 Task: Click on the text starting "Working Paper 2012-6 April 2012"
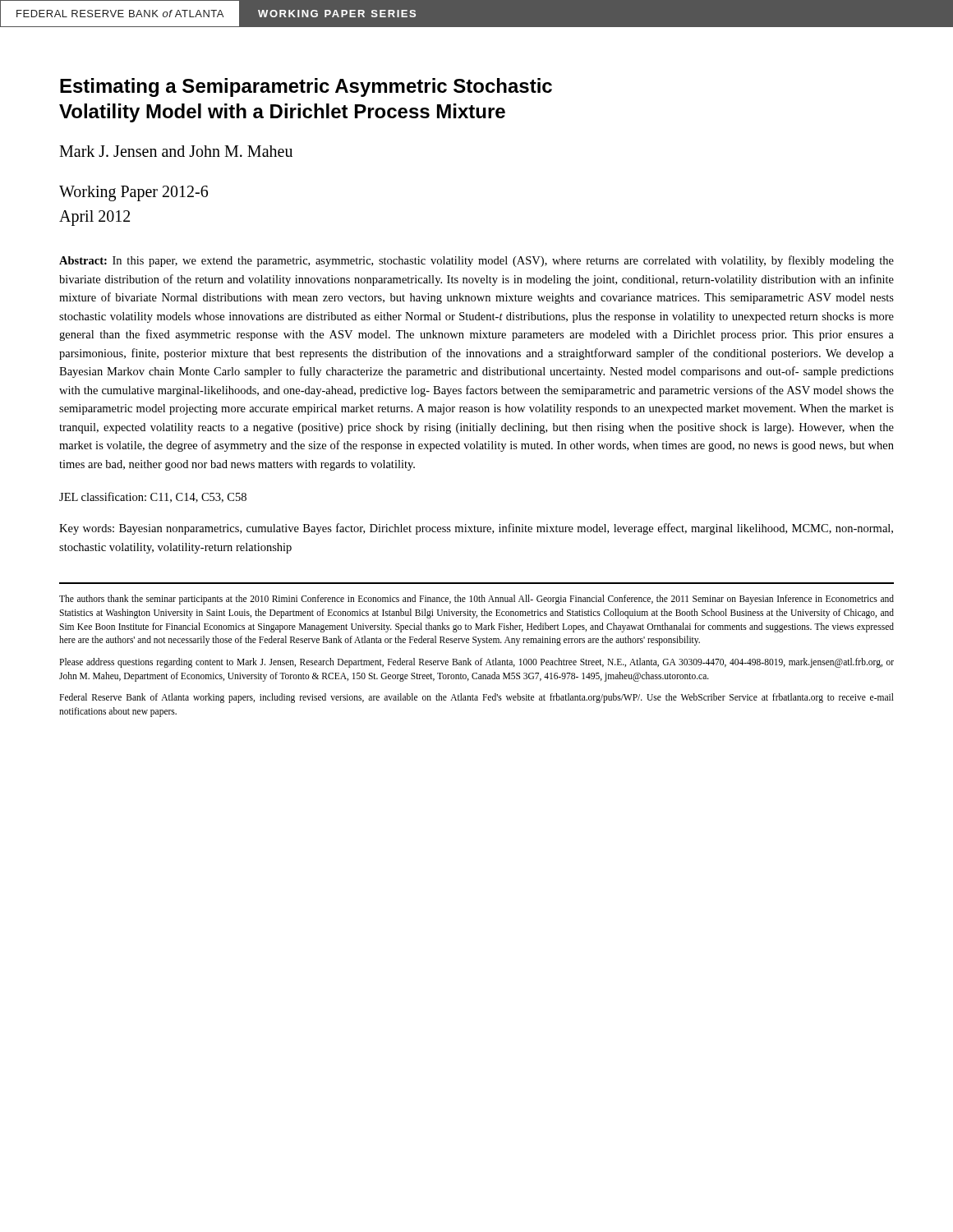[134, 204]
